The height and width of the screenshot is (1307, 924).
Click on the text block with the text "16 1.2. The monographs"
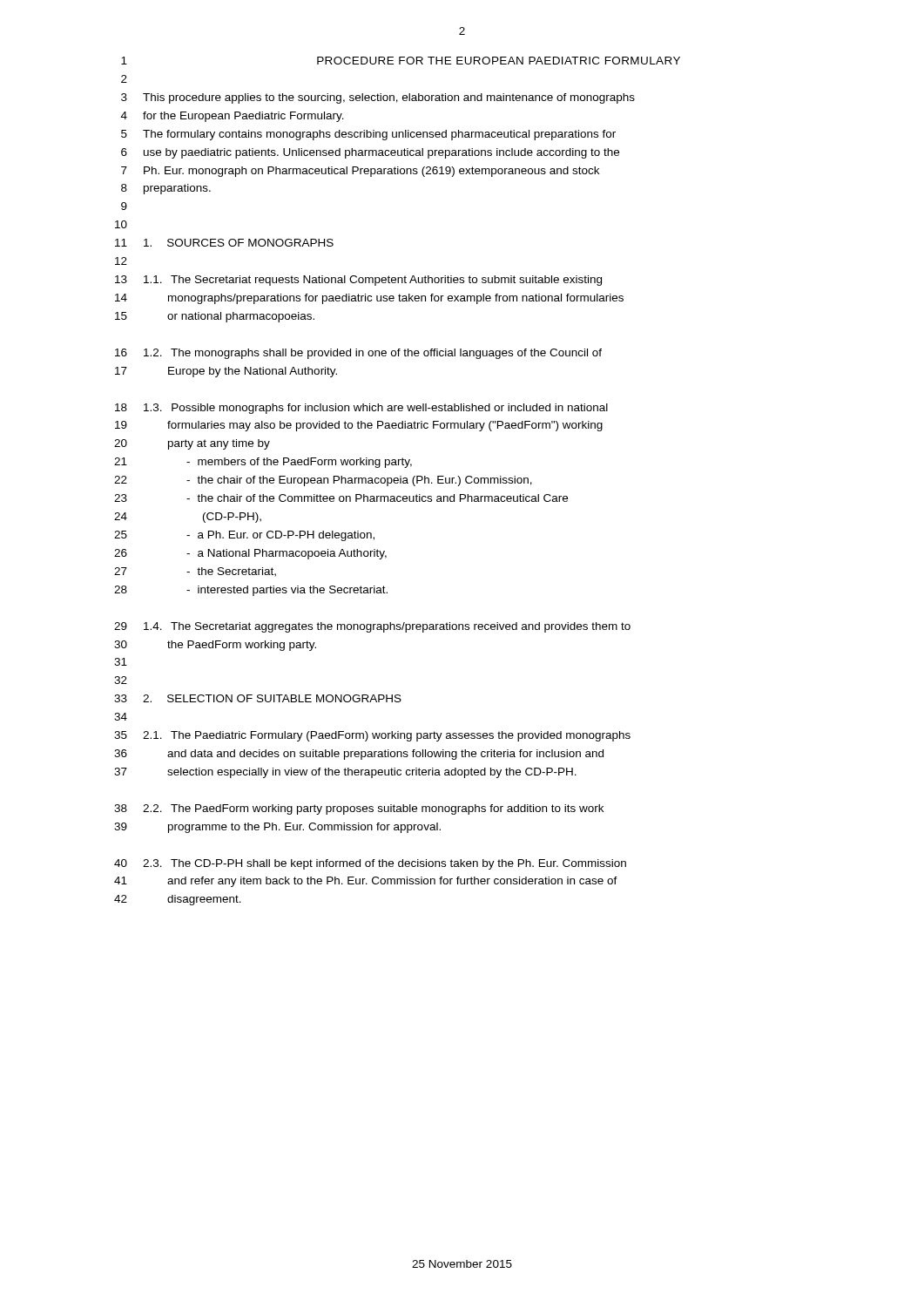click(474, 362)
